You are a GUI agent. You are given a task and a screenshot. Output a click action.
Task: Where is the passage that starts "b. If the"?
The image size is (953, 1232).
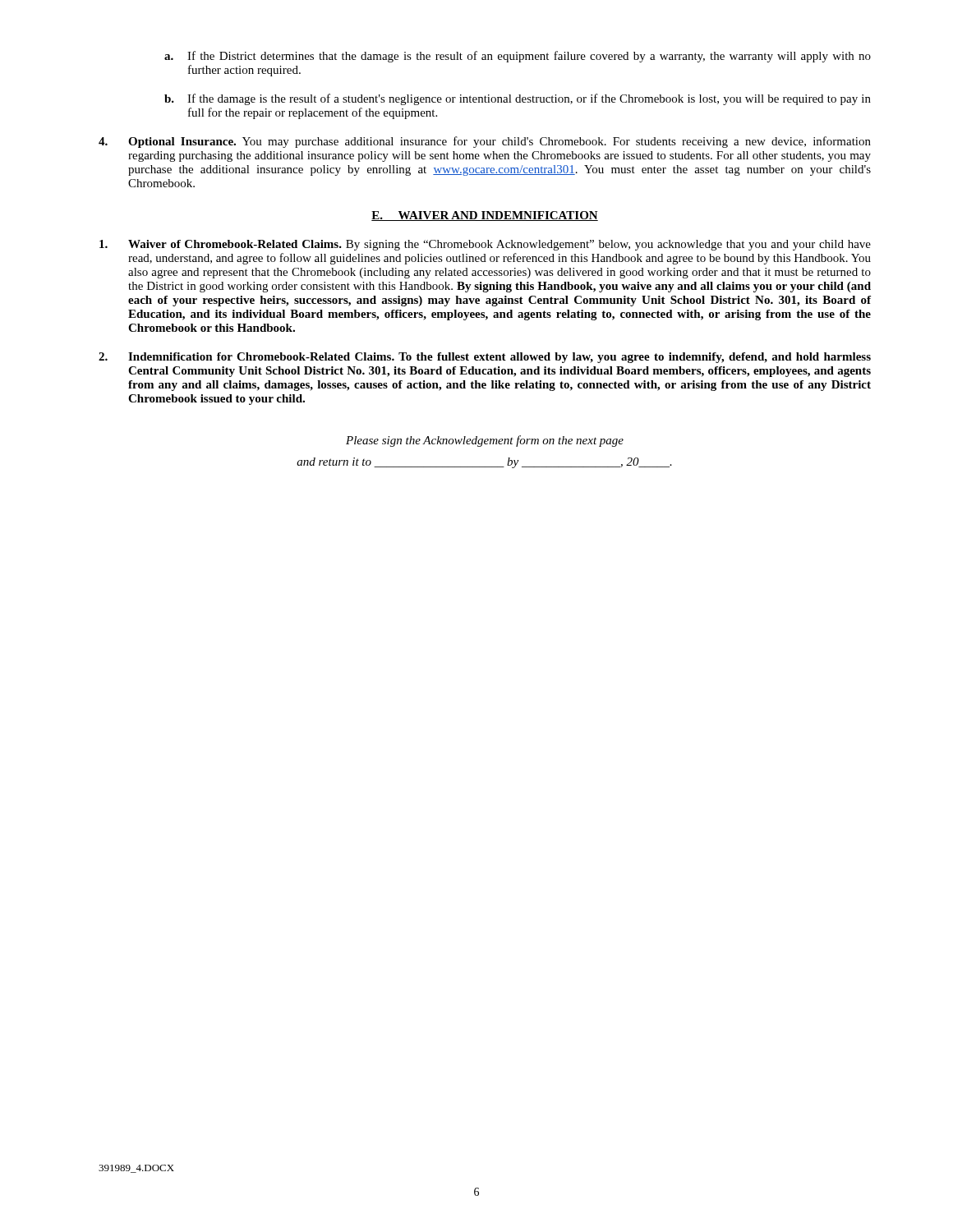click(518, 106)
